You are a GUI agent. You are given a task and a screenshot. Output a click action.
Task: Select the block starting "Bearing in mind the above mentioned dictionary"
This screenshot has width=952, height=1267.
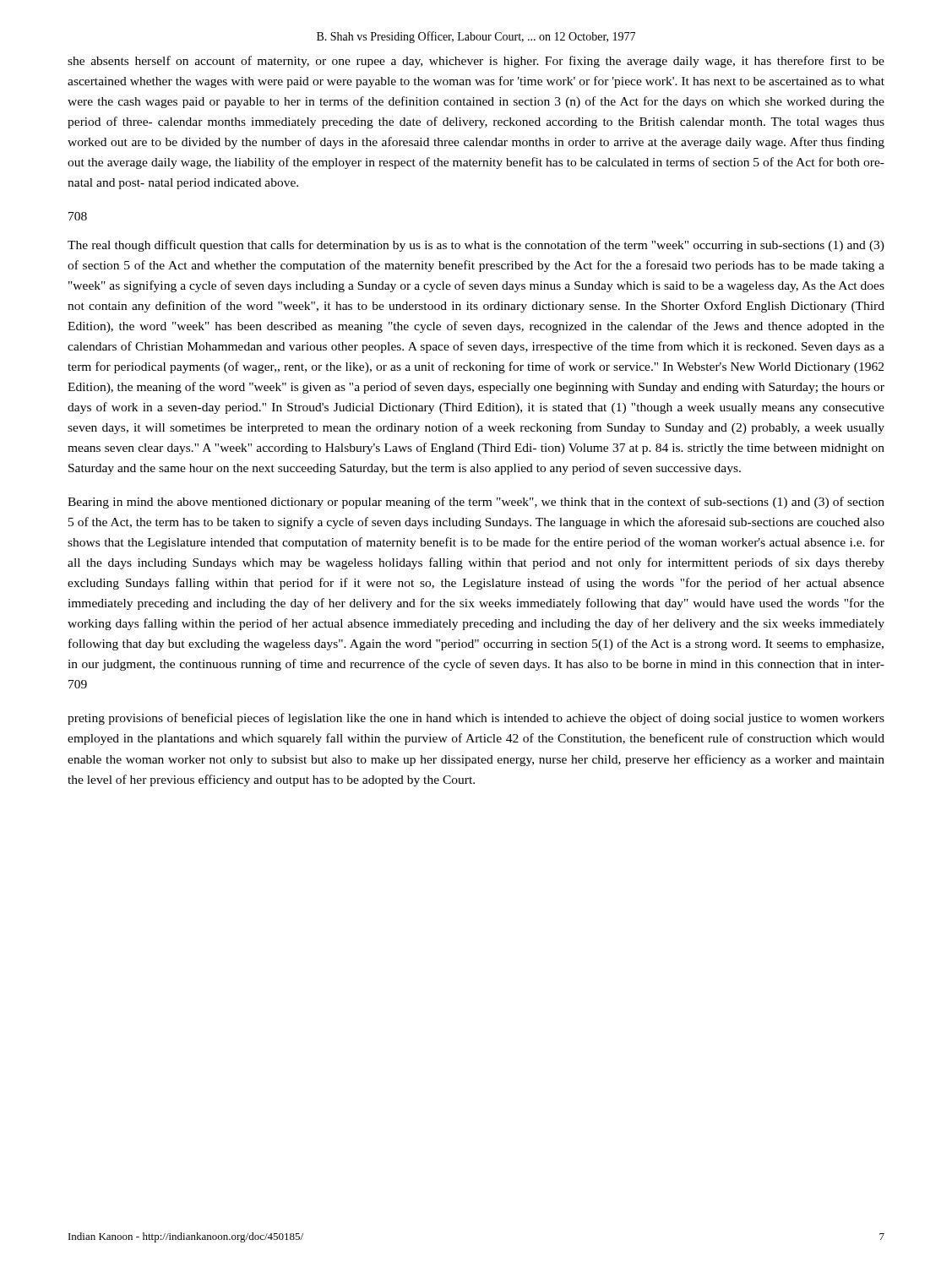476,593
